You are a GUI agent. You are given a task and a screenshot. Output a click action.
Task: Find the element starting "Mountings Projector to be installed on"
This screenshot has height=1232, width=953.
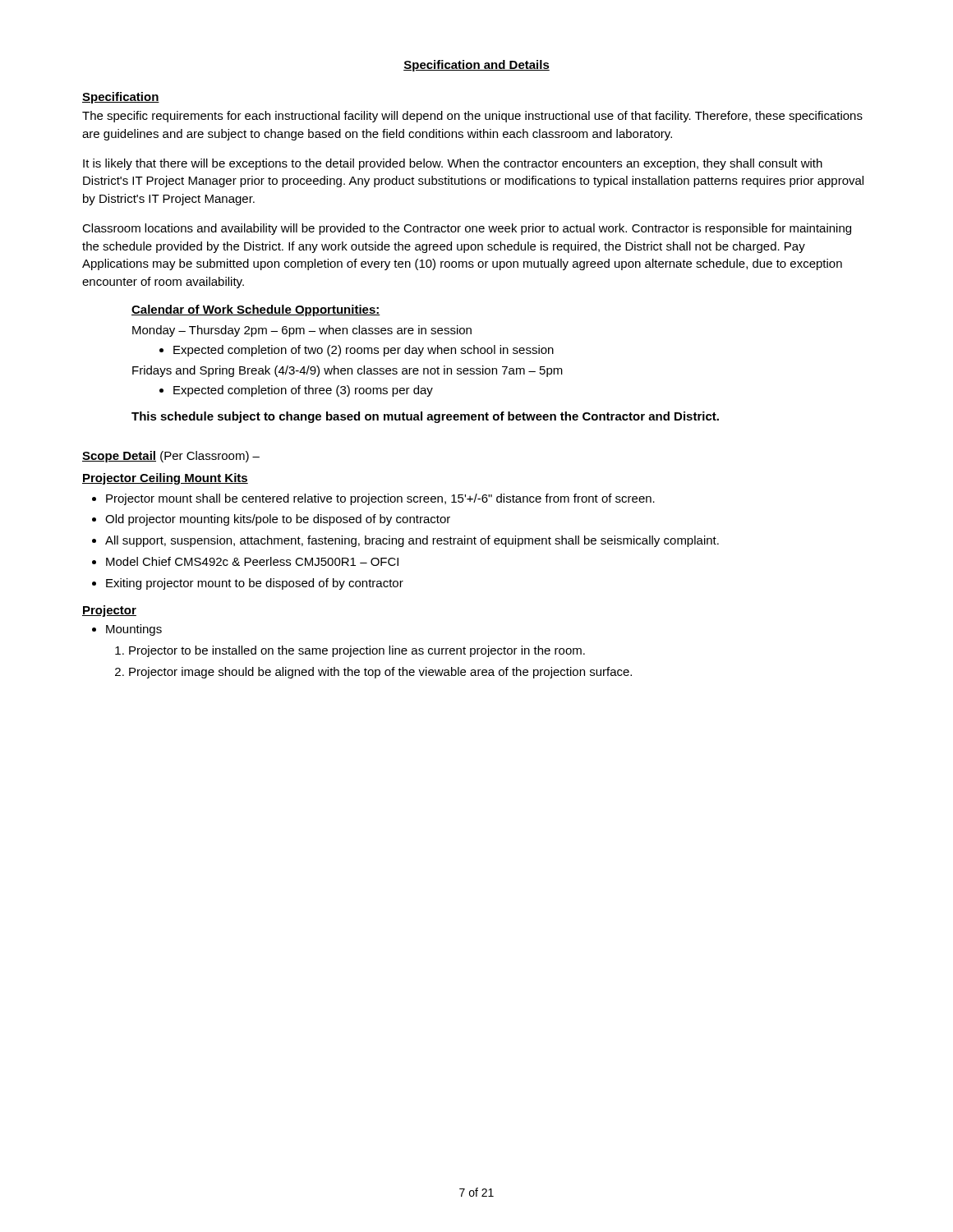click(476, 650)
